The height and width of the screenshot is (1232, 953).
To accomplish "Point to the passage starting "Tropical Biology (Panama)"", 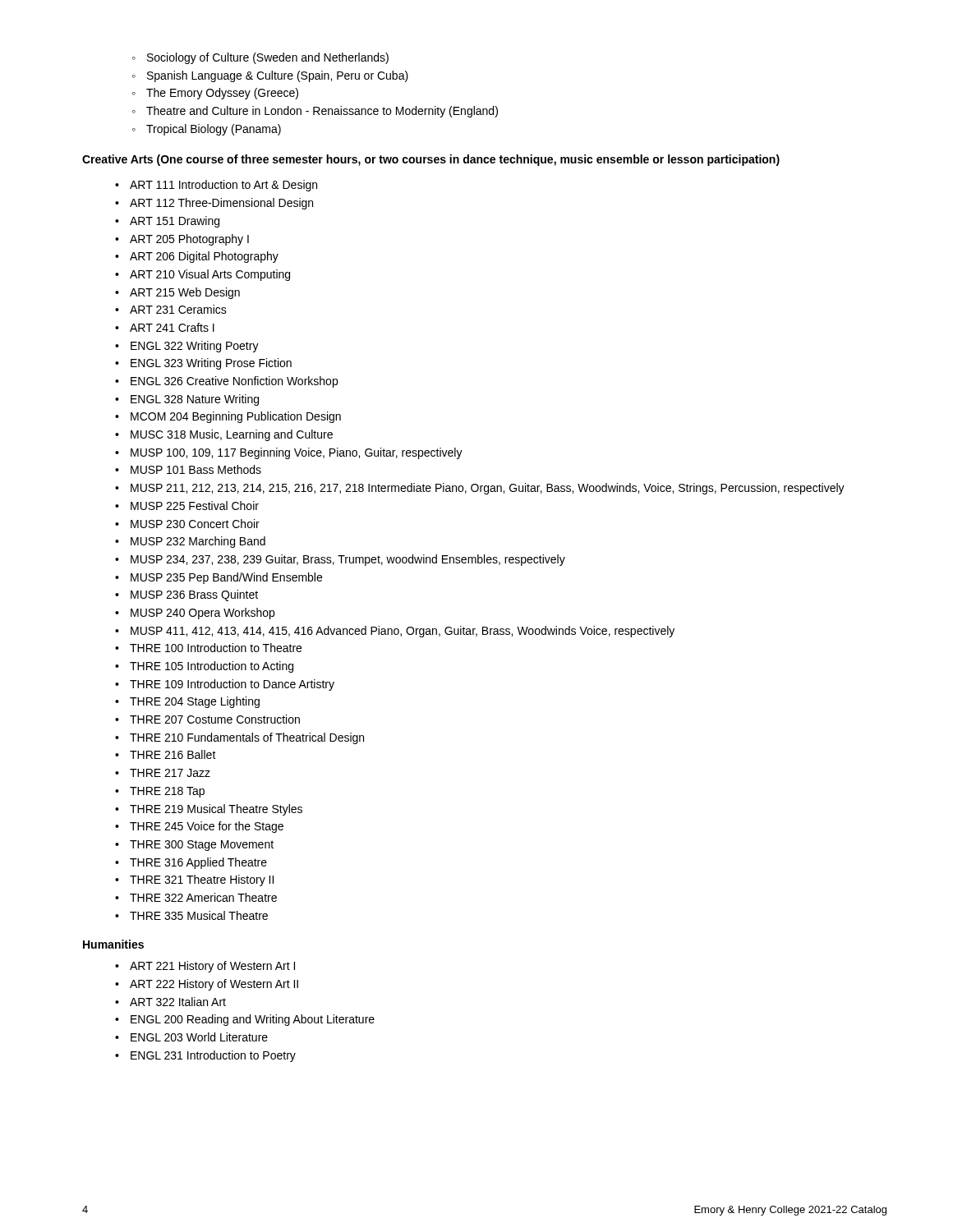I will click(207, 130).
